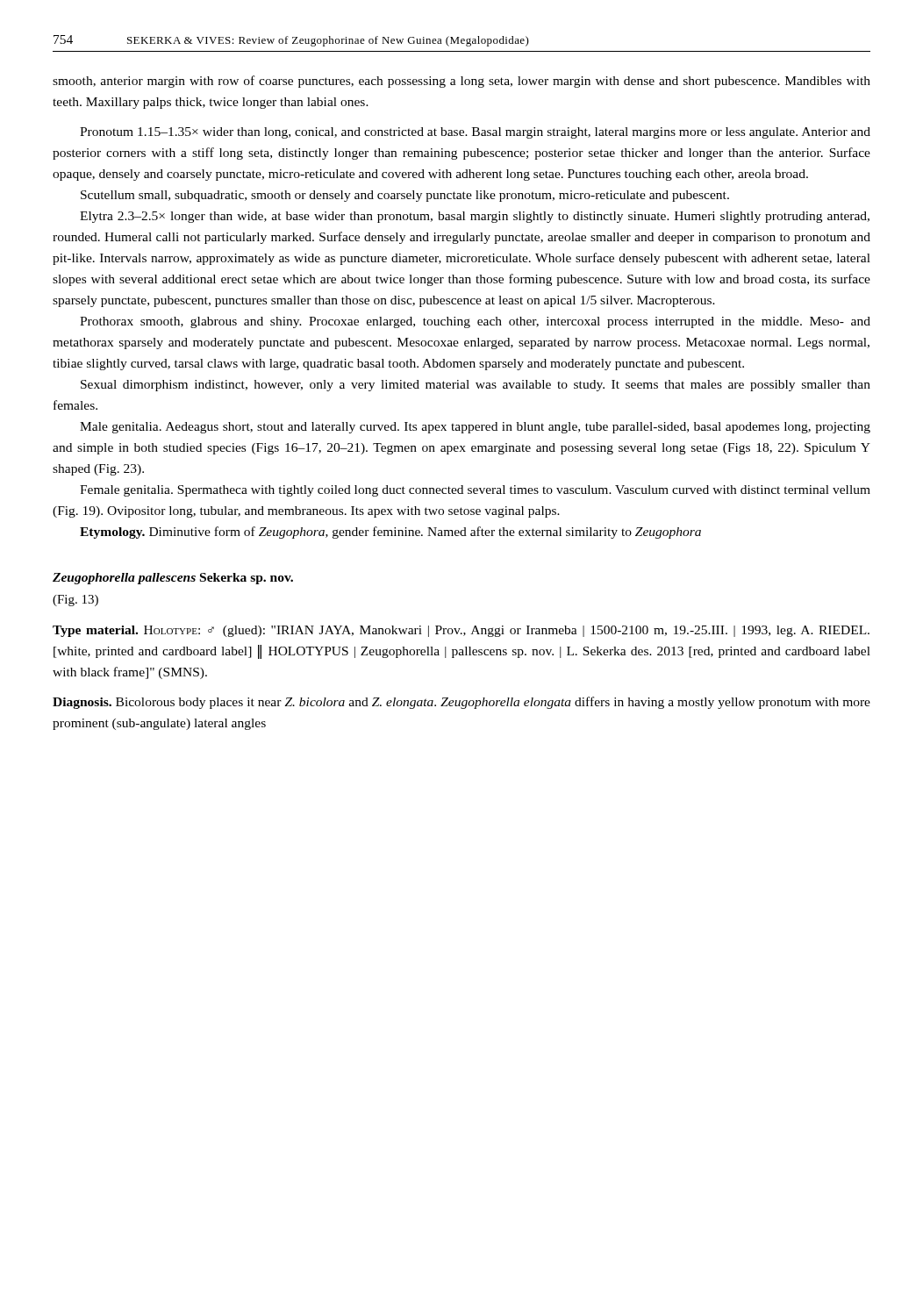Find the region starting "smooth, anterior margin with row of"

[462, 91]
